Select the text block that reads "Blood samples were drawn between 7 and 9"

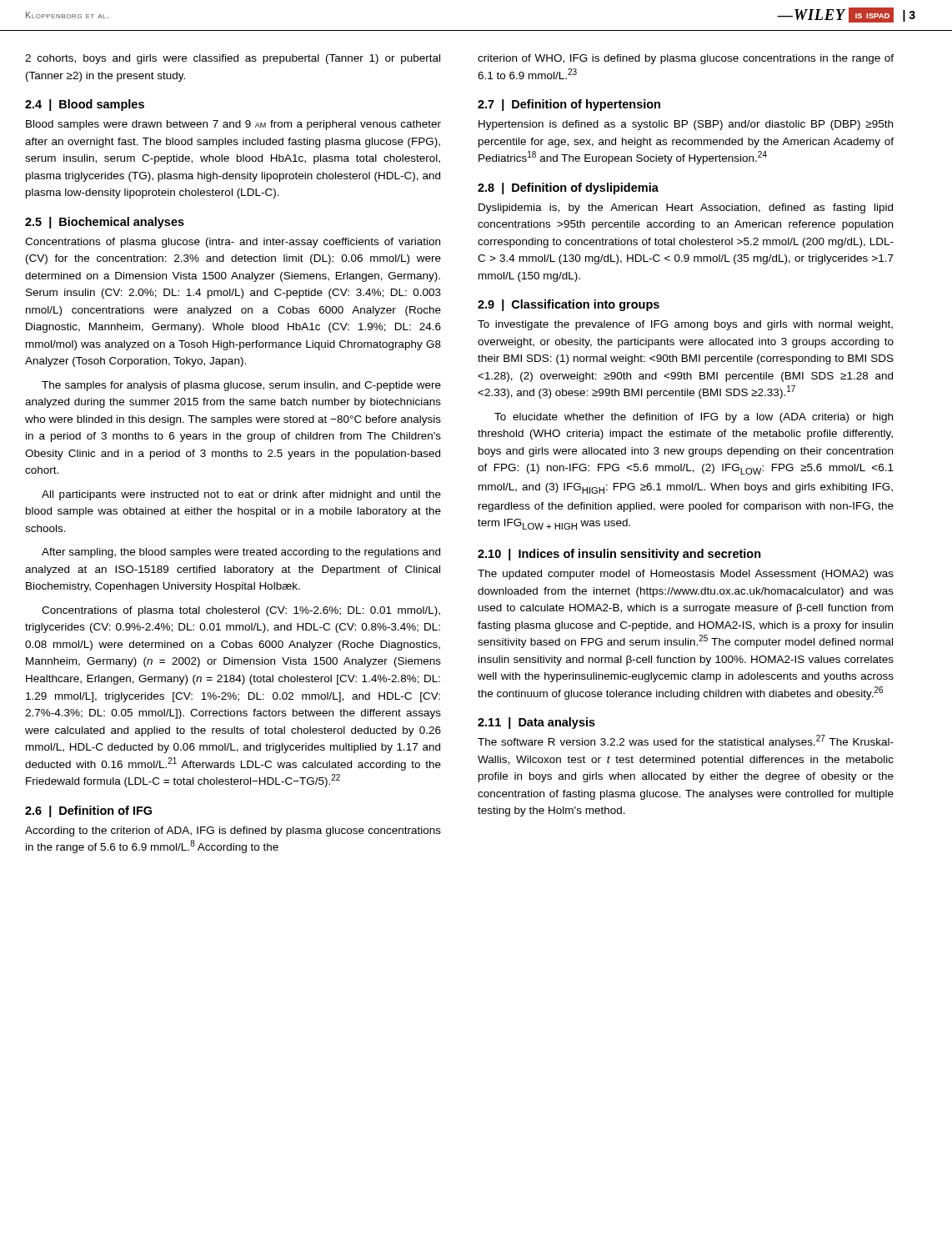pyautogui.click(x=233, y=159)
